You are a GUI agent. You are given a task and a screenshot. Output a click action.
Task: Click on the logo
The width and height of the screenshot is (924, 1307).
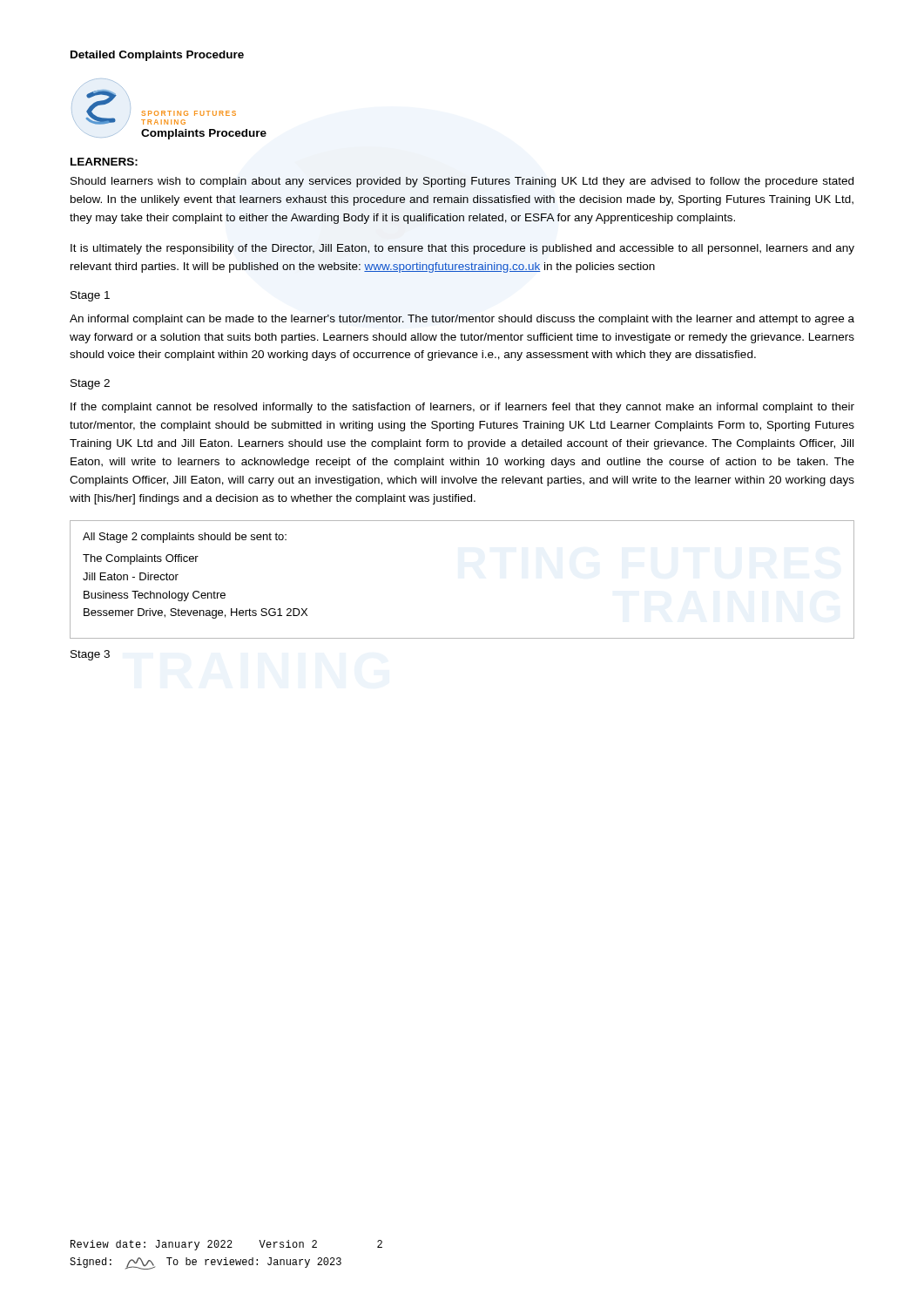[462, 108]
